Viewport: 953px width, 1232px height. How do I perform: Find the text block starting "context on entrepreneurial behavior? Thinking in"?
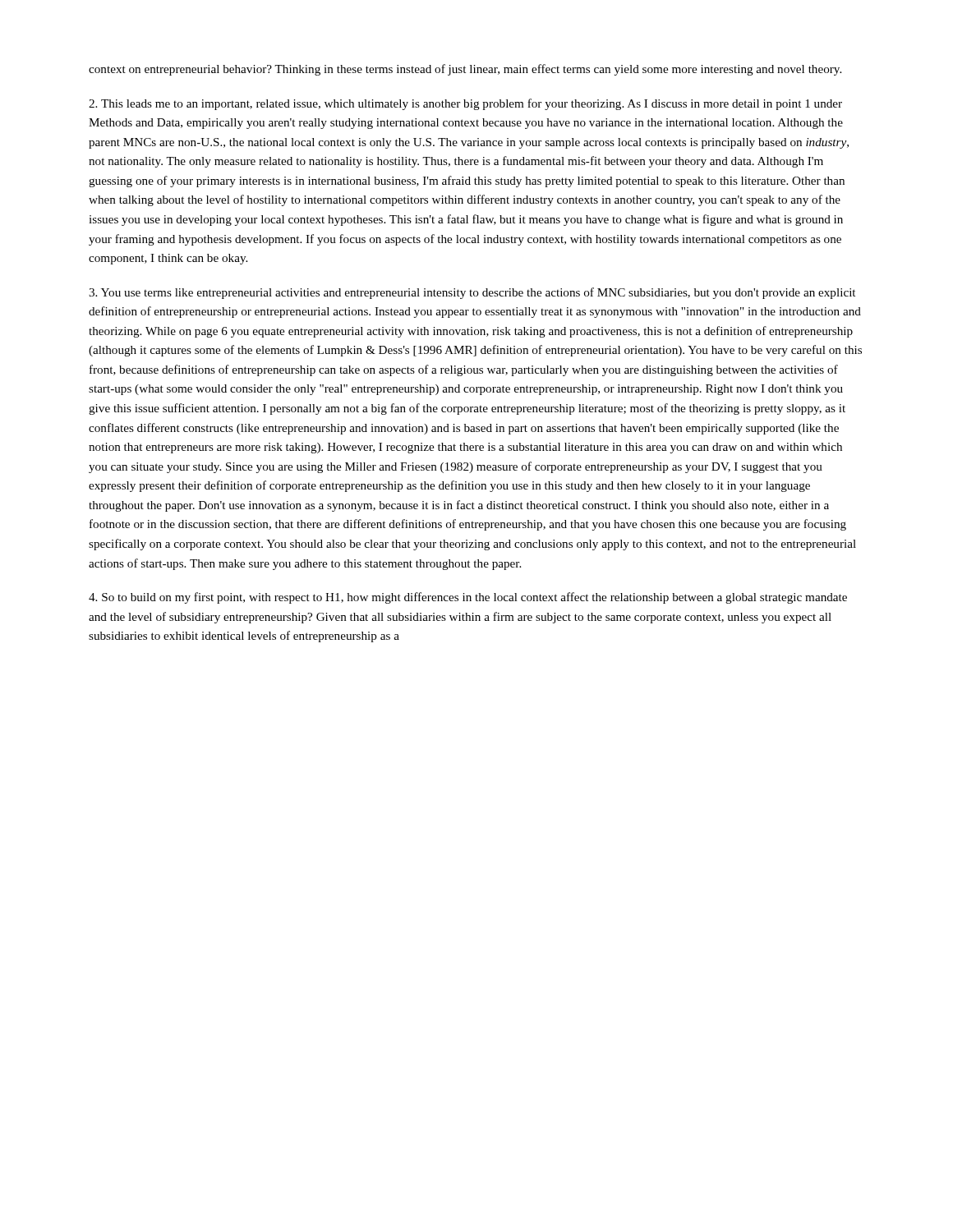click(465, 69)
